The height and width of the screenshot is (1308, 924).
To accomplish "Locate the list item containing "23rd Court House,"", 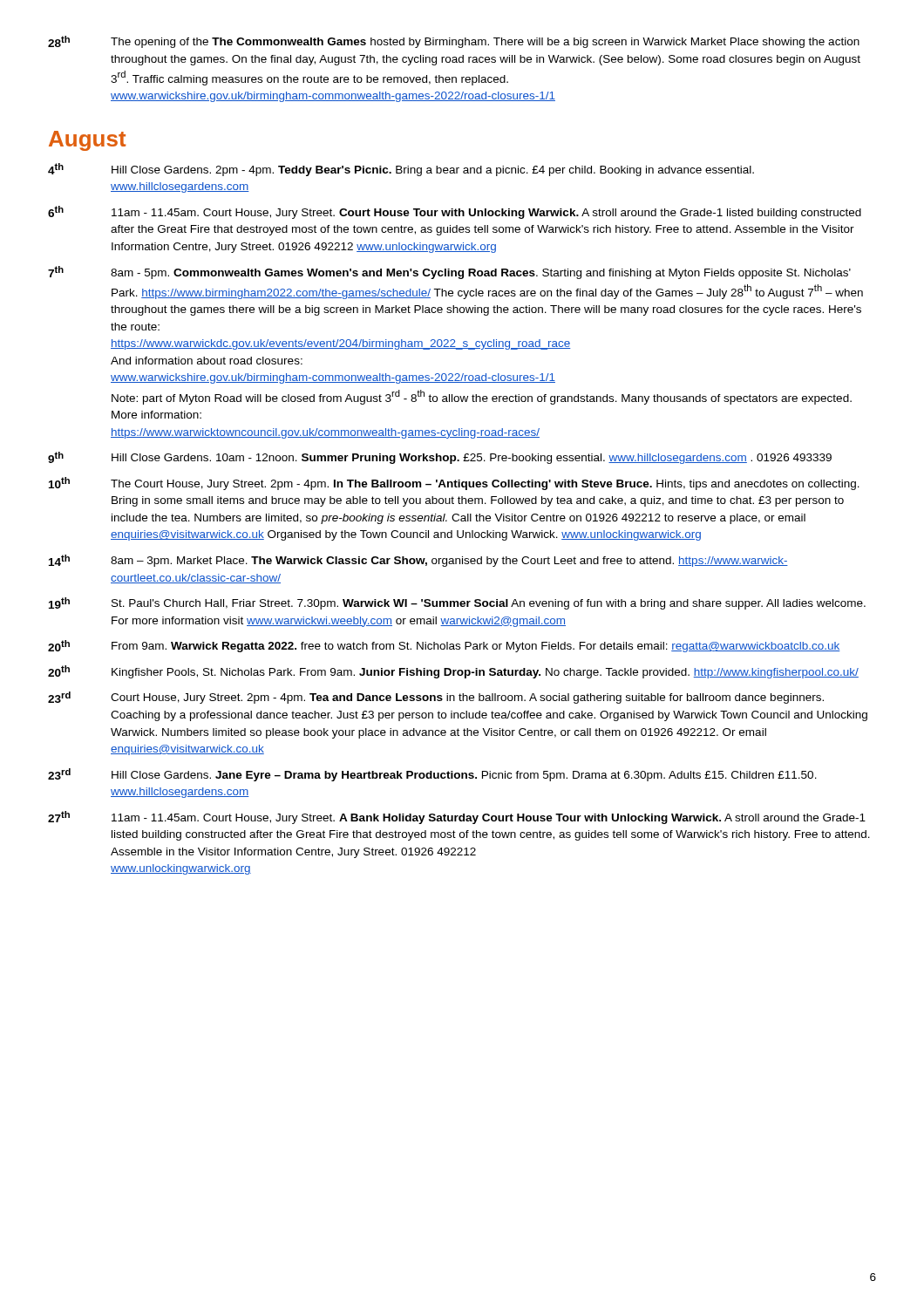I will pyautogui.click(x=462, y=723).
